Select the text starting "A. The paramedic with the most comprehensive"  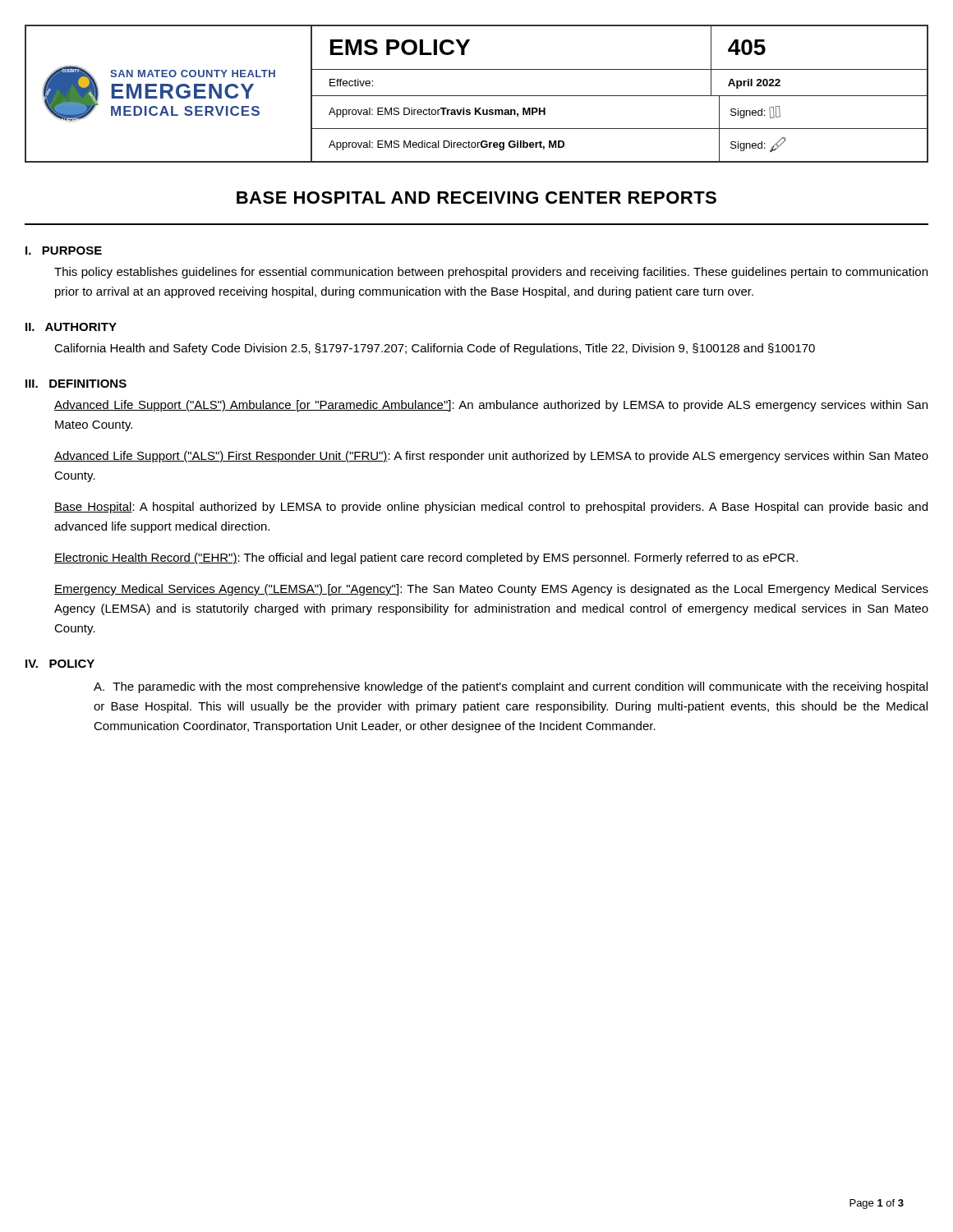511,706
